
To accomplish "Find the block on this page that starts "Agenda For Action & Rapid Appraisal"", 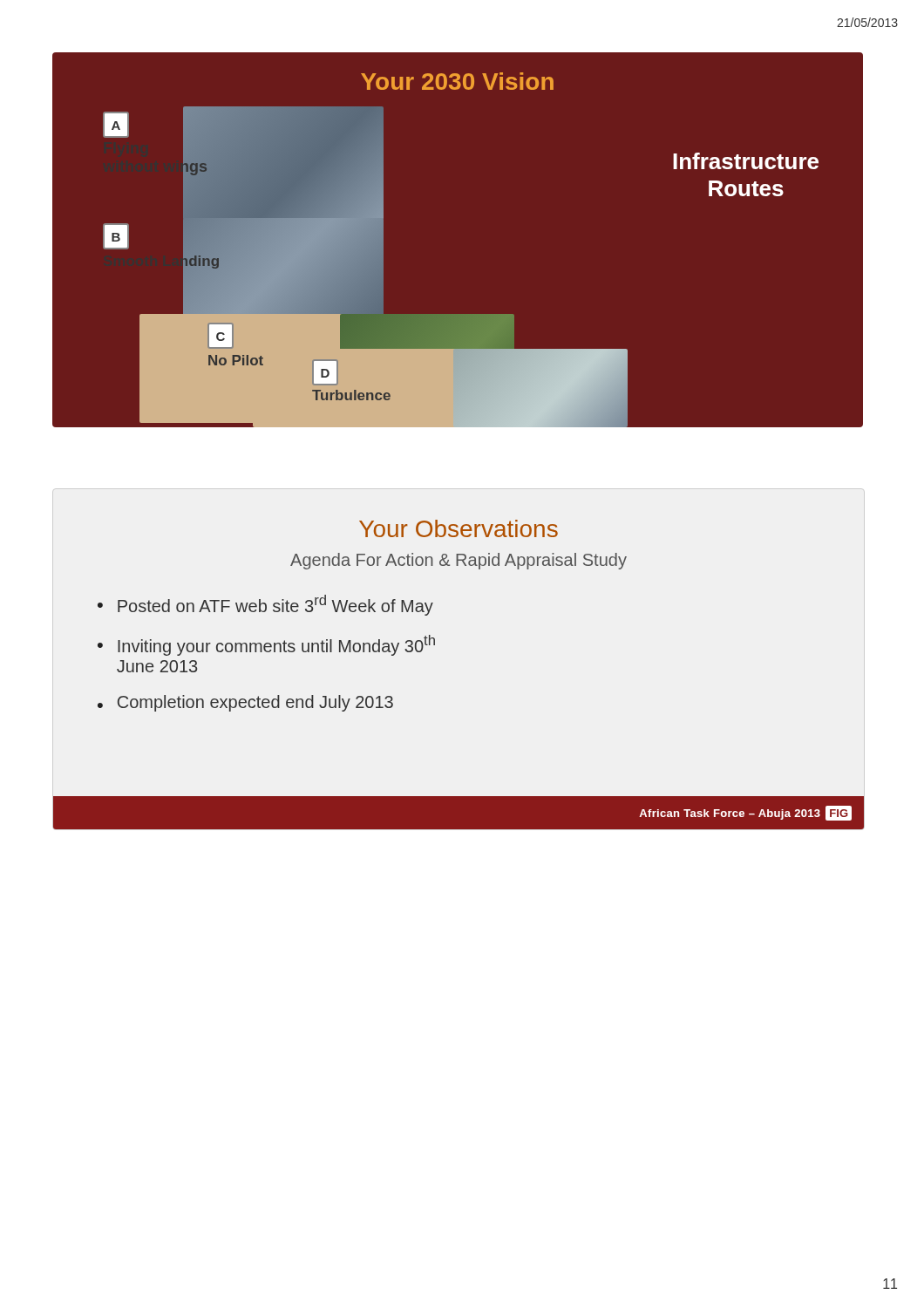I will click(458, 560).
